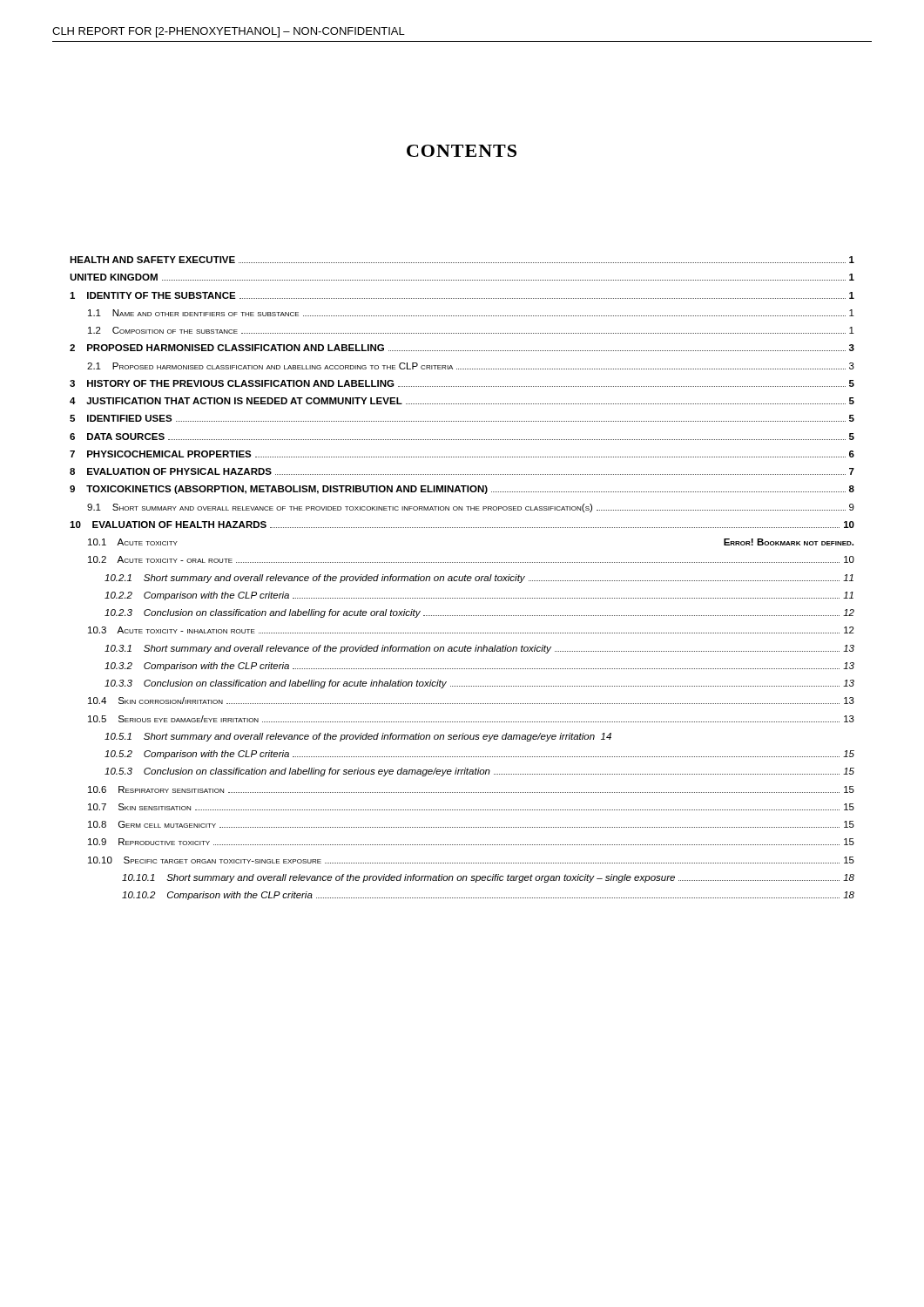The width and height of the screenshot is (924, 1307).
Task: Locate the text block starting "4 JUSTIFICATION THAT"
Action: pyautogui.click(x=462, y=401)
